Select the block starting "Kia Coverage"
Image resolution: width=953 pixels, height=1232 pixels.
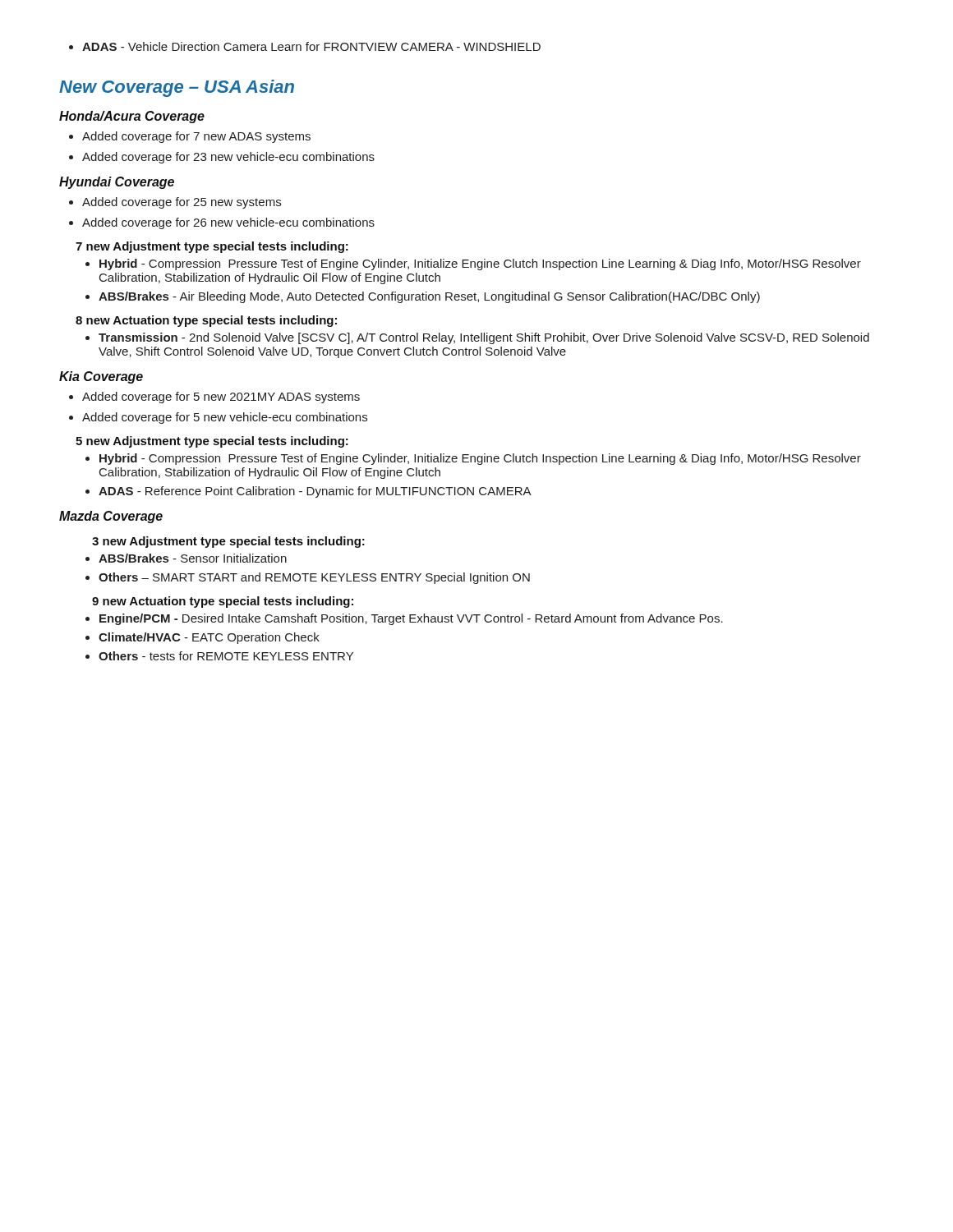tap(101, 377)
